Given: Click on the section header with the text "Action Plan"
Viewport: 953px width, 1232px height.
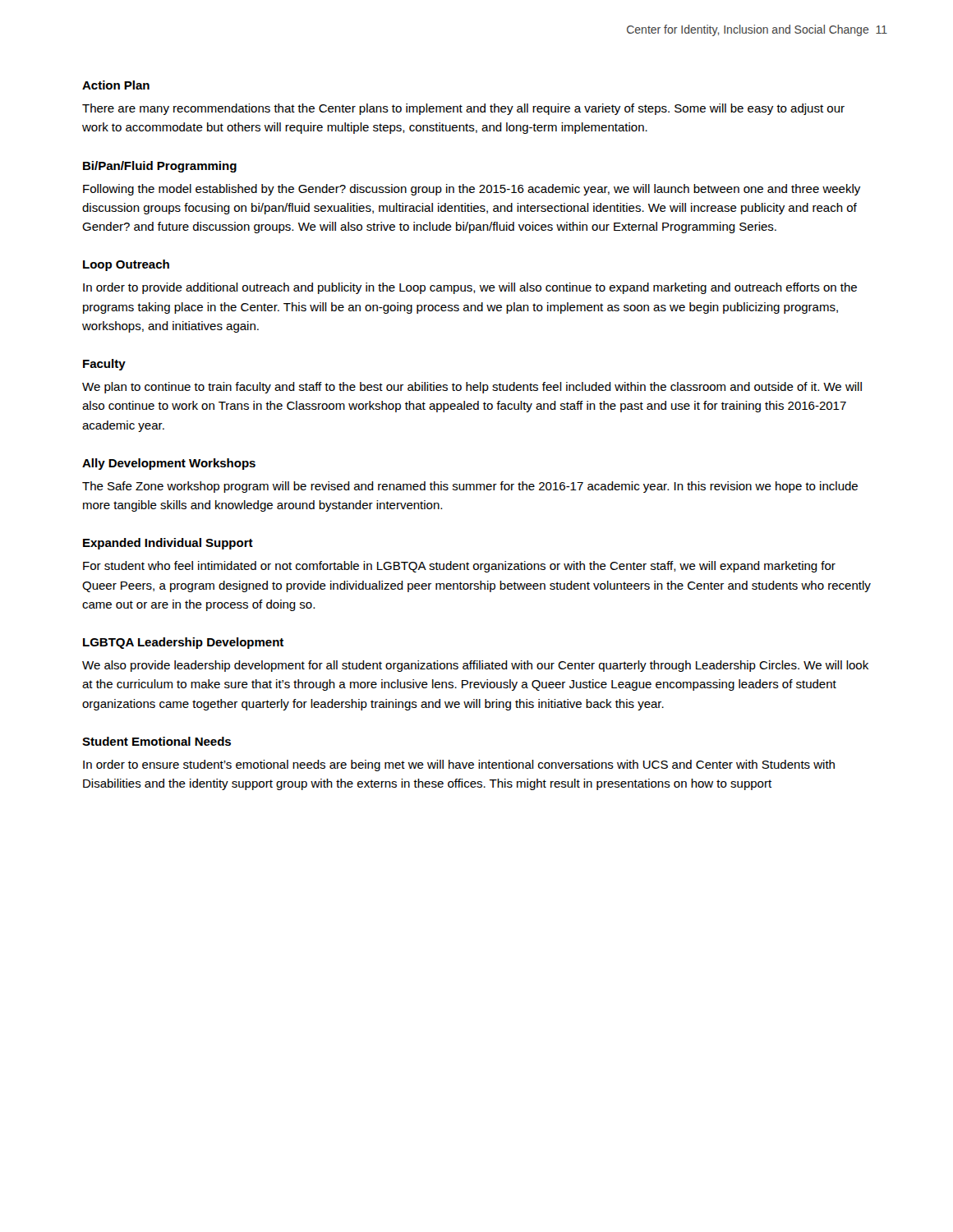Looking at the screenshot, I should coord(116,85).
